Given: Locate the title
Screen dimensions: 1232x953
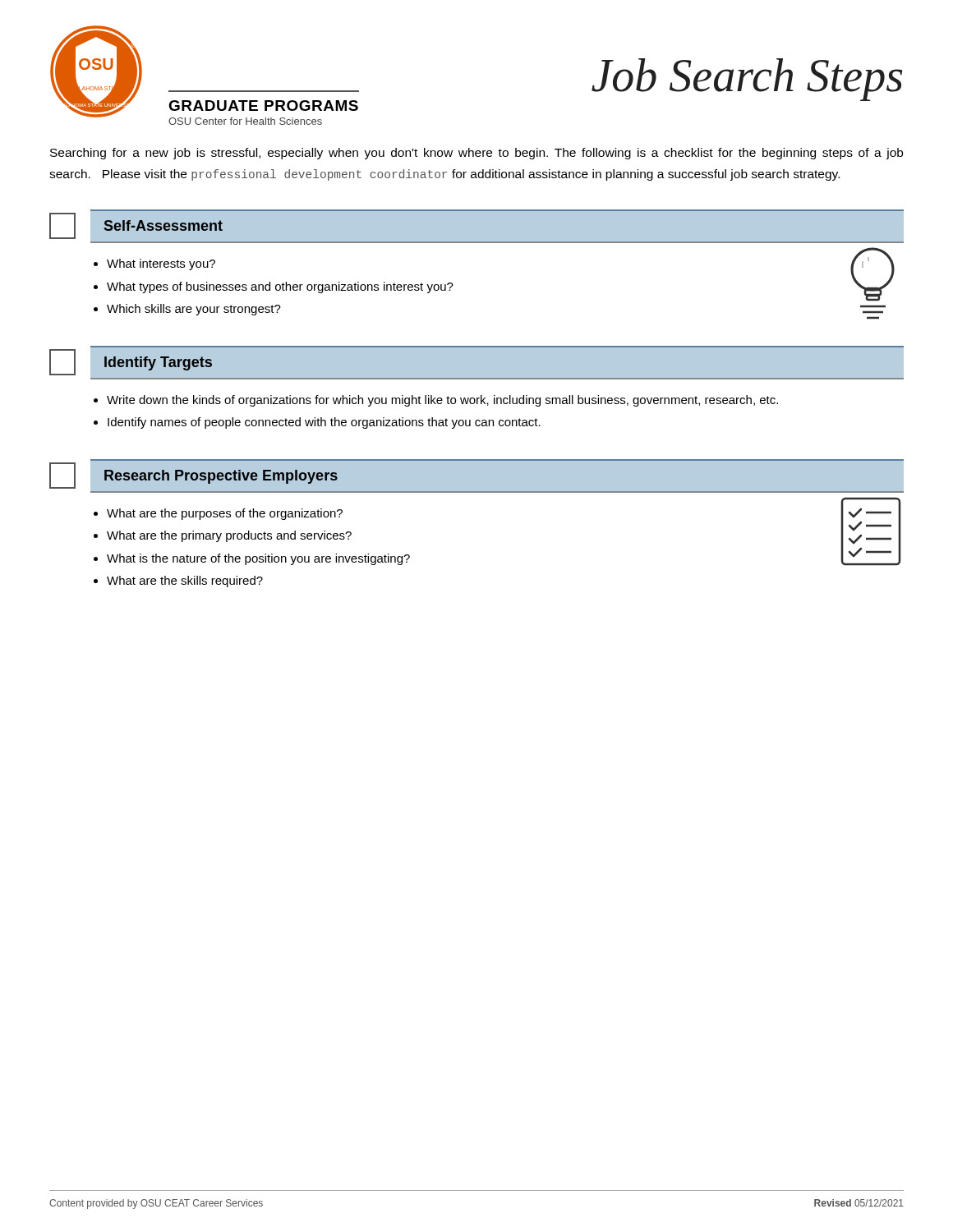Looking at the screenshot, I should pyautogui.click(x=631, y=76).
